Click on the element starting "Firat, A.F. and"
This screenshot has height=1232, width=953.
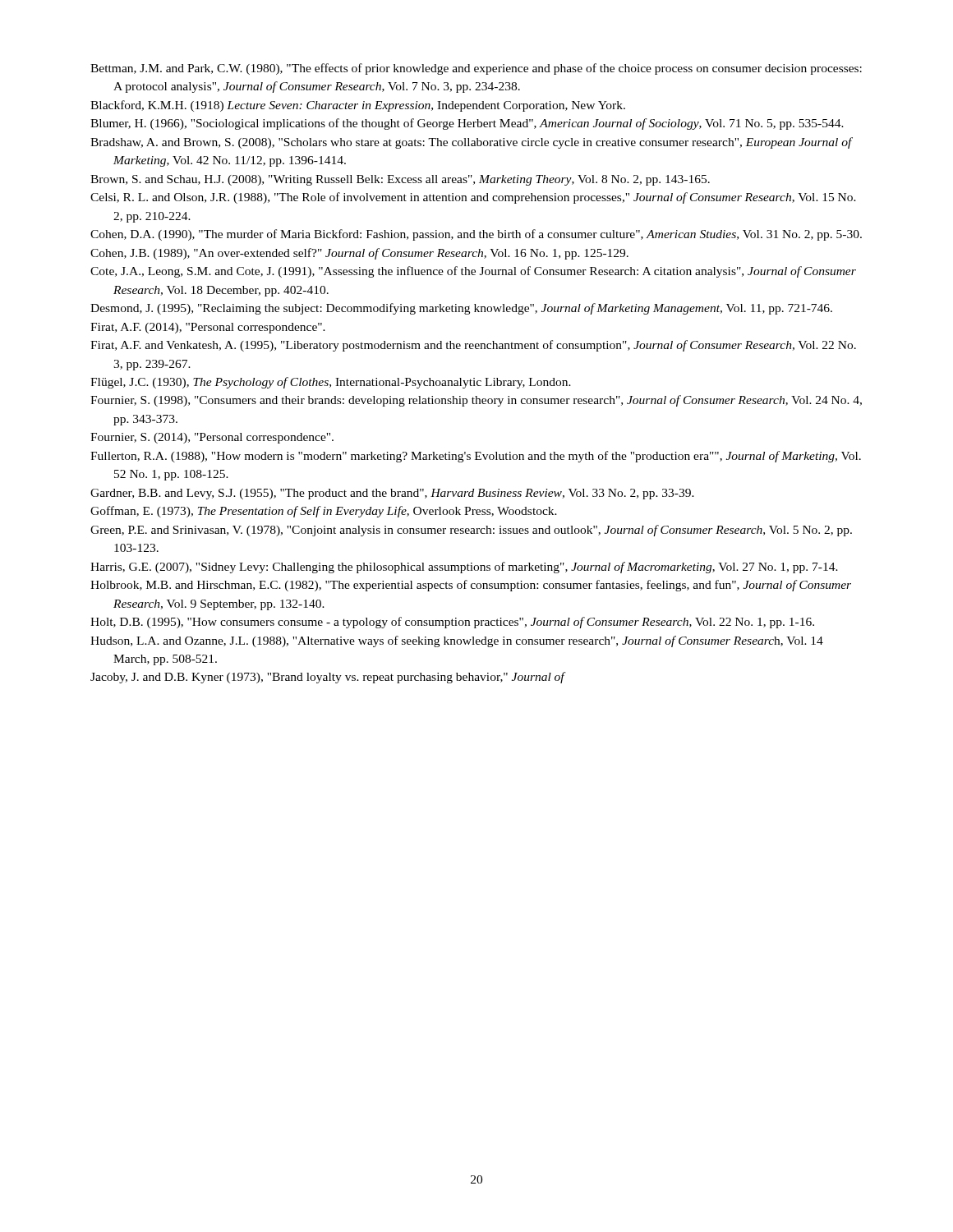pyautogui.click(x=473, y=354)
